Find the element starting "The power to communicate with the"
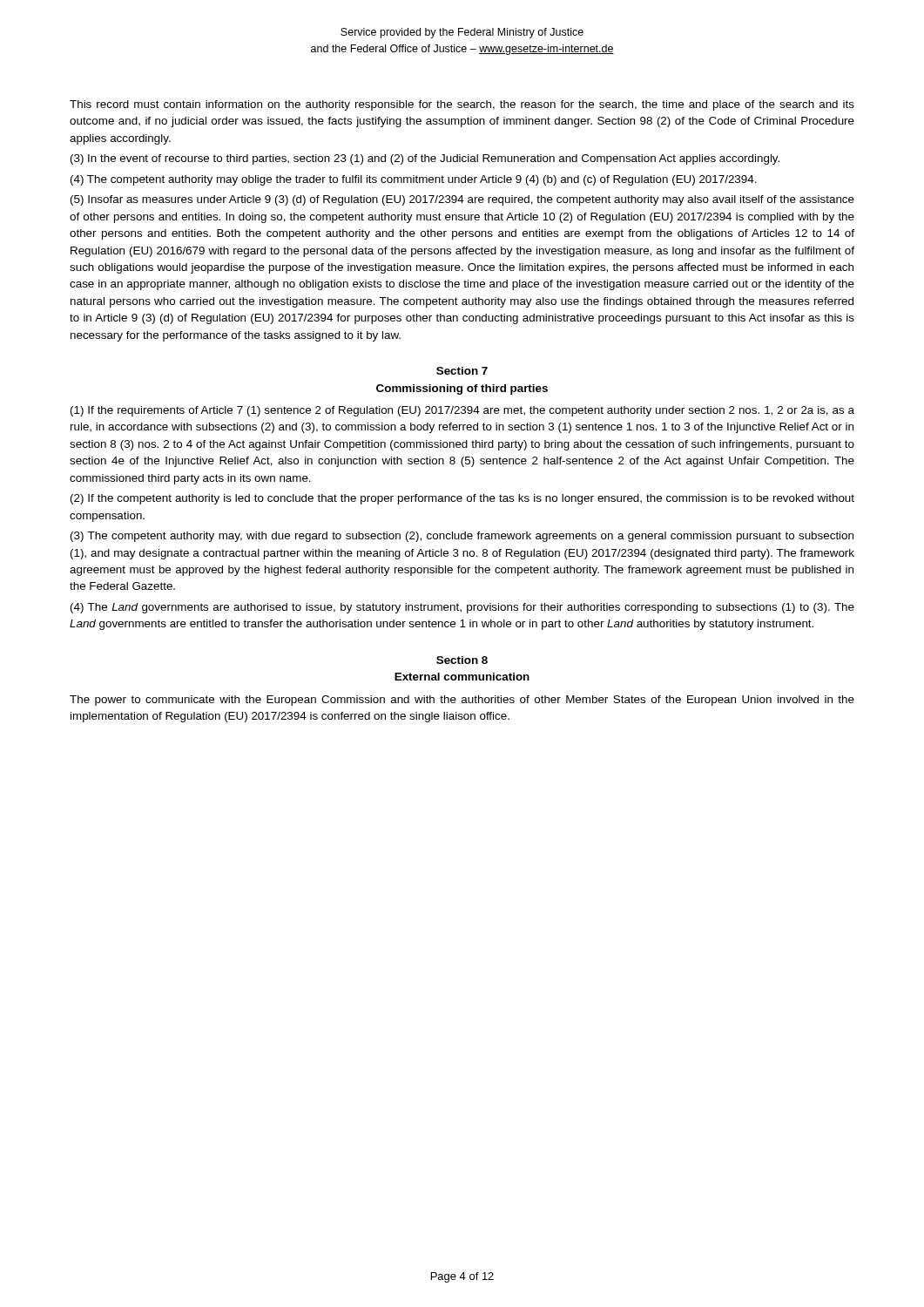This screenshot has height=1307, width=924. (x=462, y=707)
